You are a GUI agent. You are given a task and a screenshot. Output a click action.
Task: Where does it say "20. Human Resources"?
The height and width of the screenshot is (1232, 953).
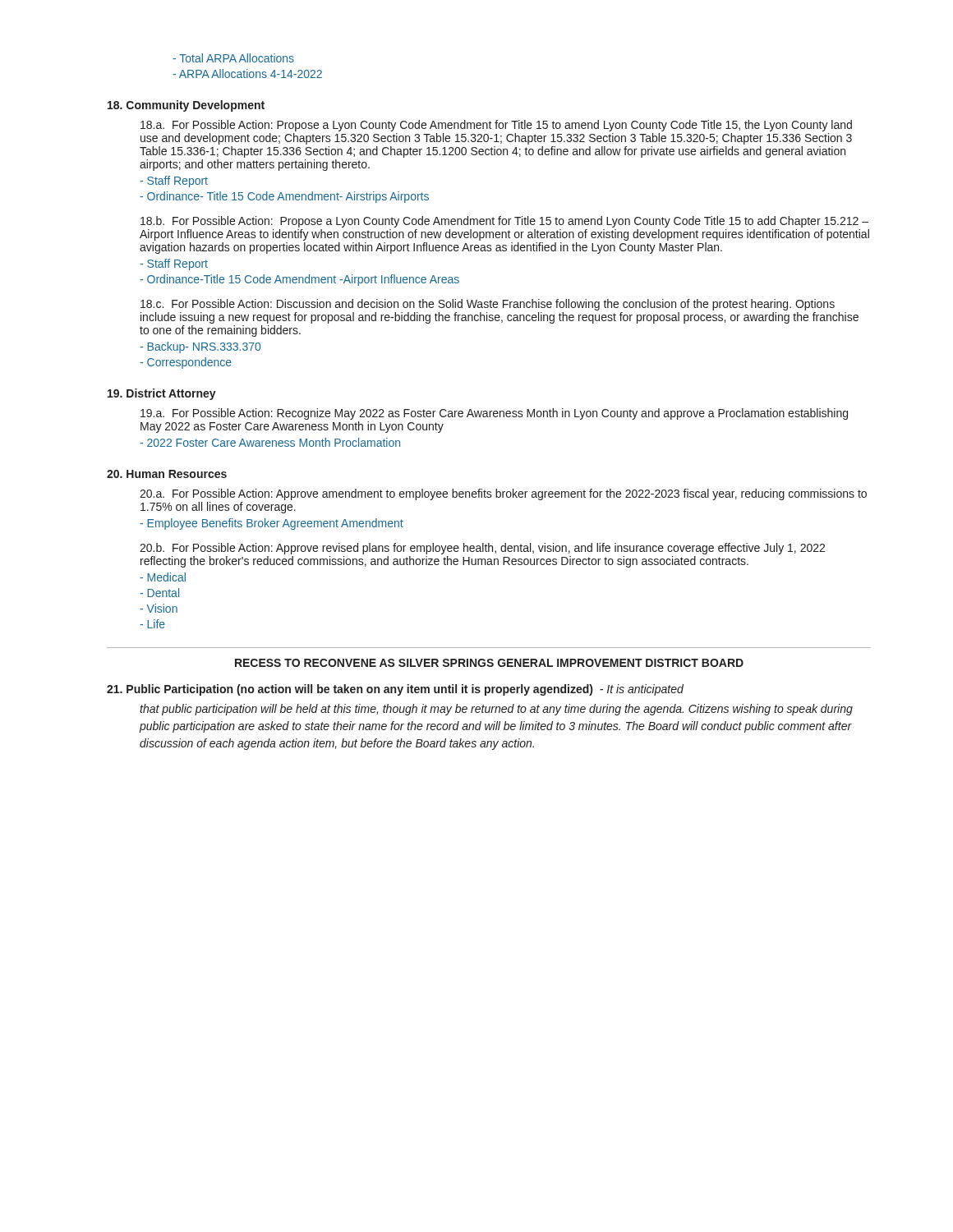tap(167, 474)
